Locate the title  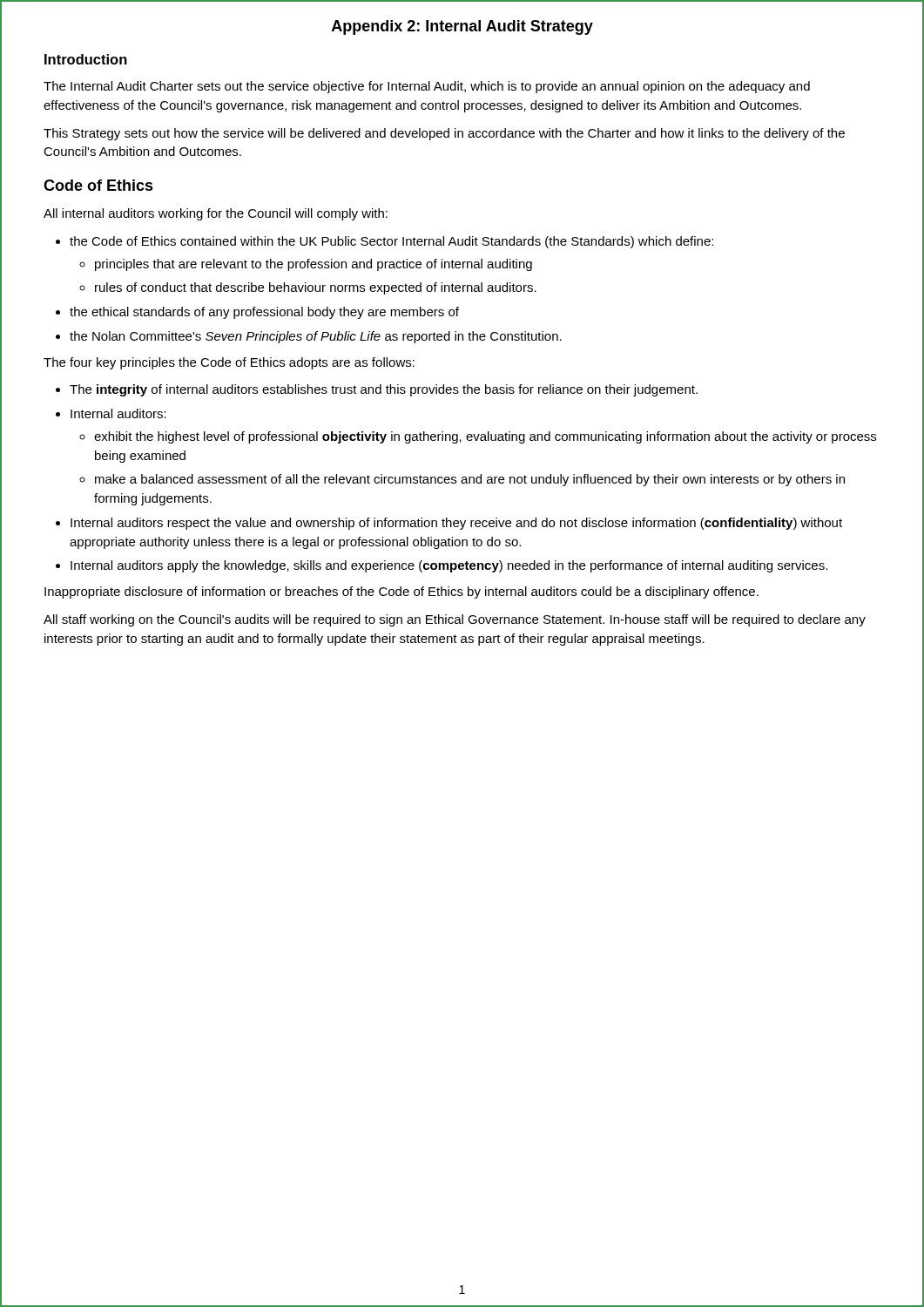[x=462, y=26]
